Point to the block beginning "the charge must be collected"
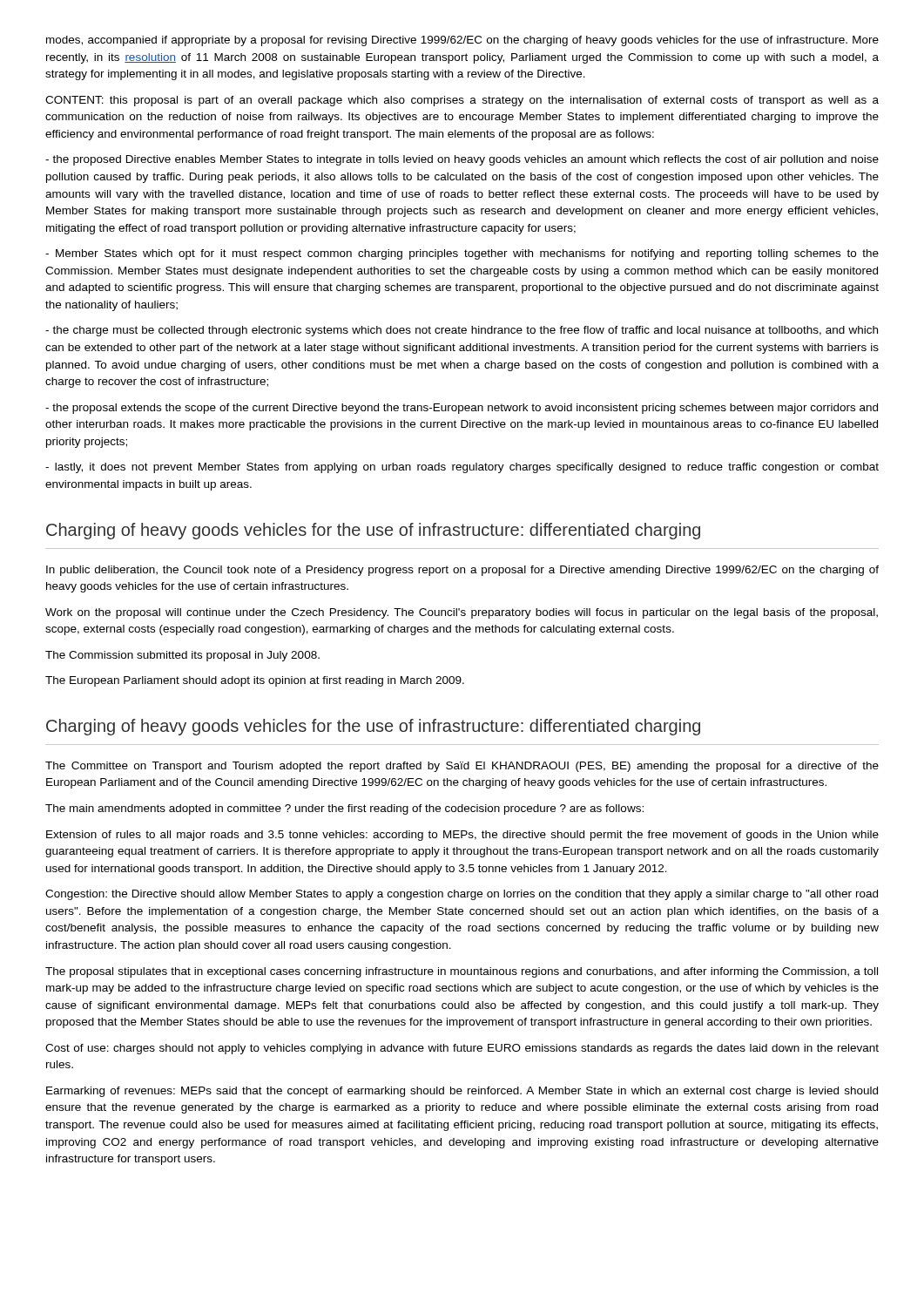924x1307 pixels. click(x=462, y=356)
